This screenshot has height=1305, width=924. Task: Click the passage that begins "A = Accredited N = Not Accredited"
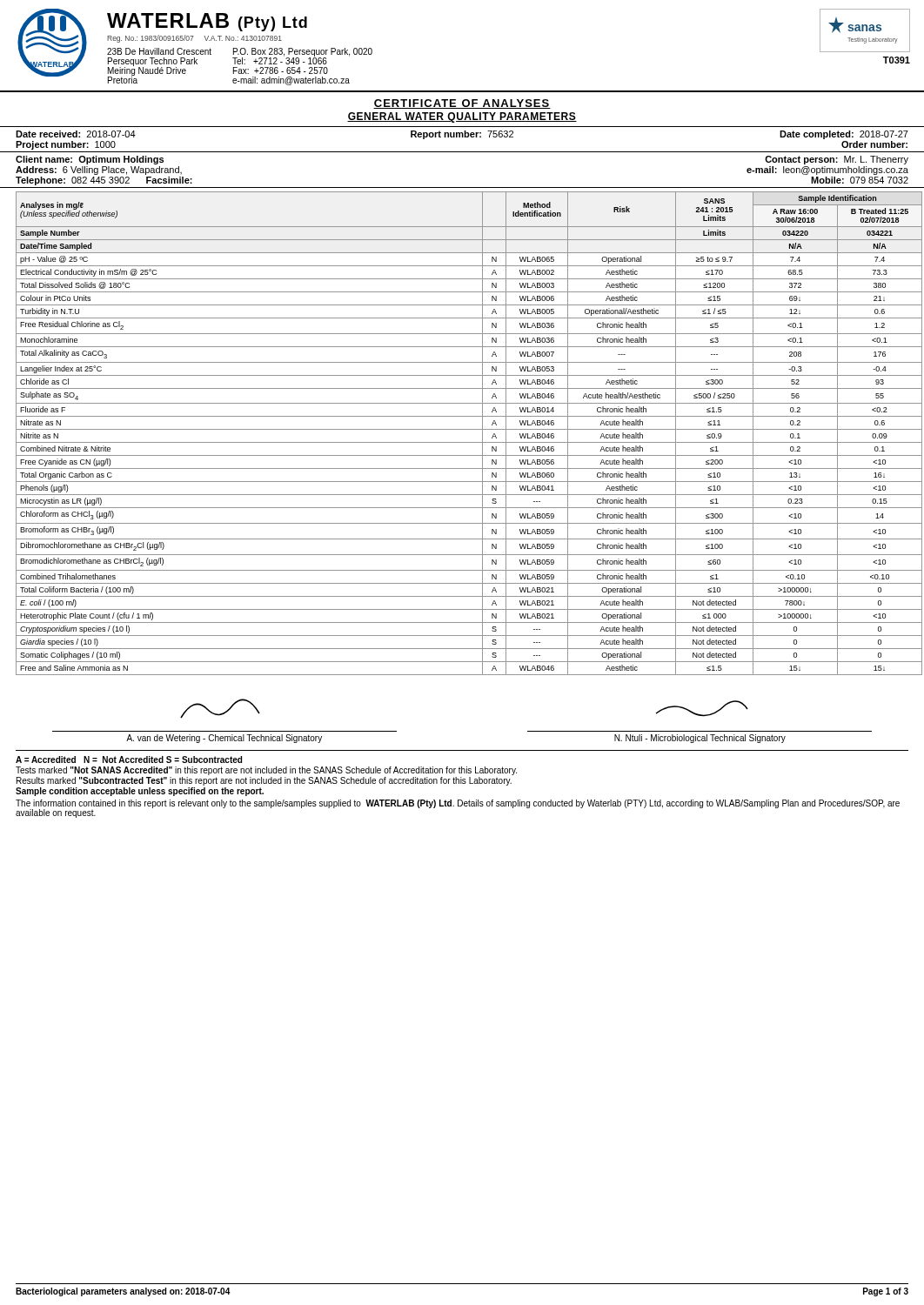pyautogui.click(x=129, y=760)
